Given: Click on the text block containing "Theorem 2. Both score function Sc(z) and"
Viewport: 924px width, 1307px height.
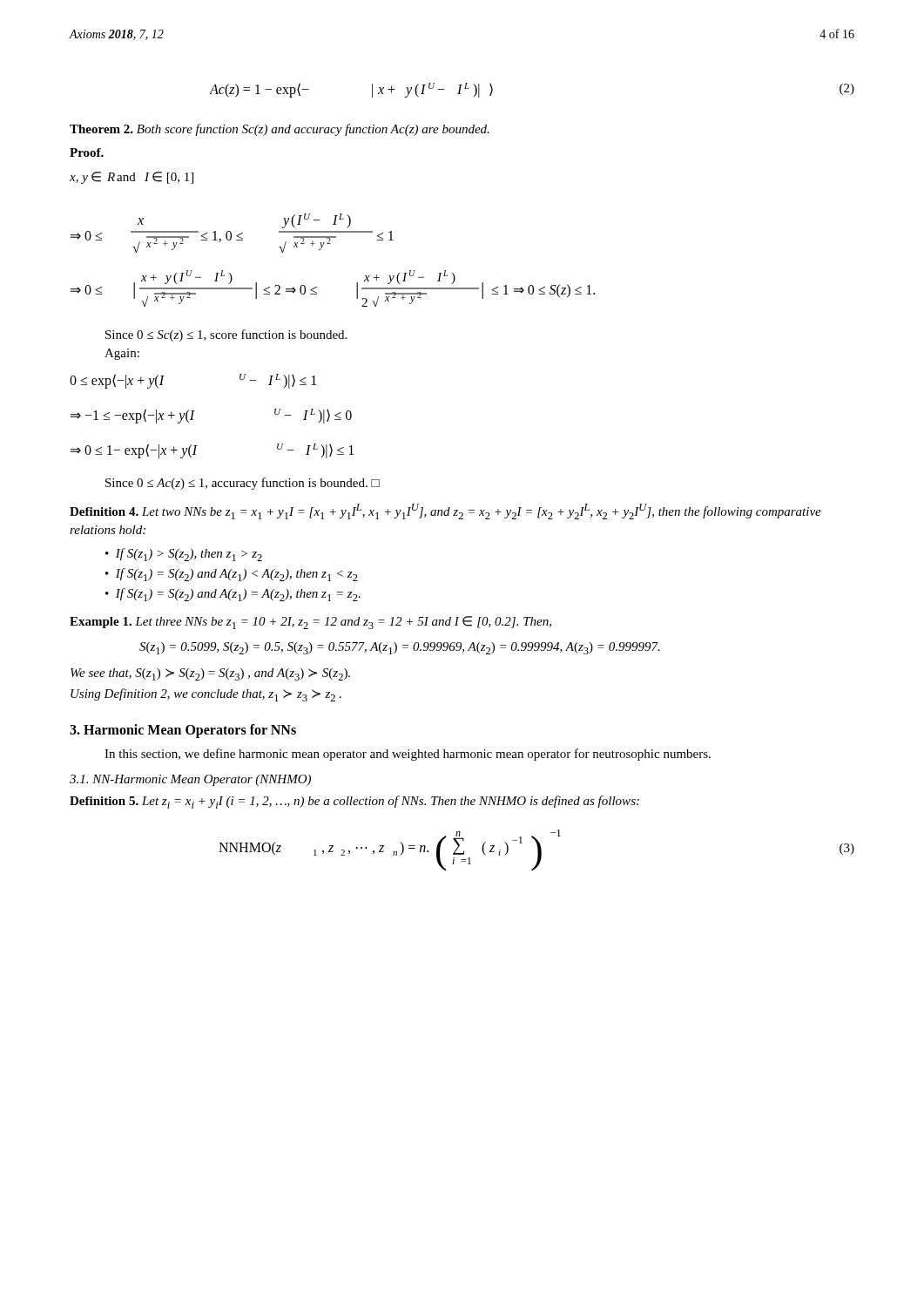Looking at the screenshot, I should tap(280, 129).
